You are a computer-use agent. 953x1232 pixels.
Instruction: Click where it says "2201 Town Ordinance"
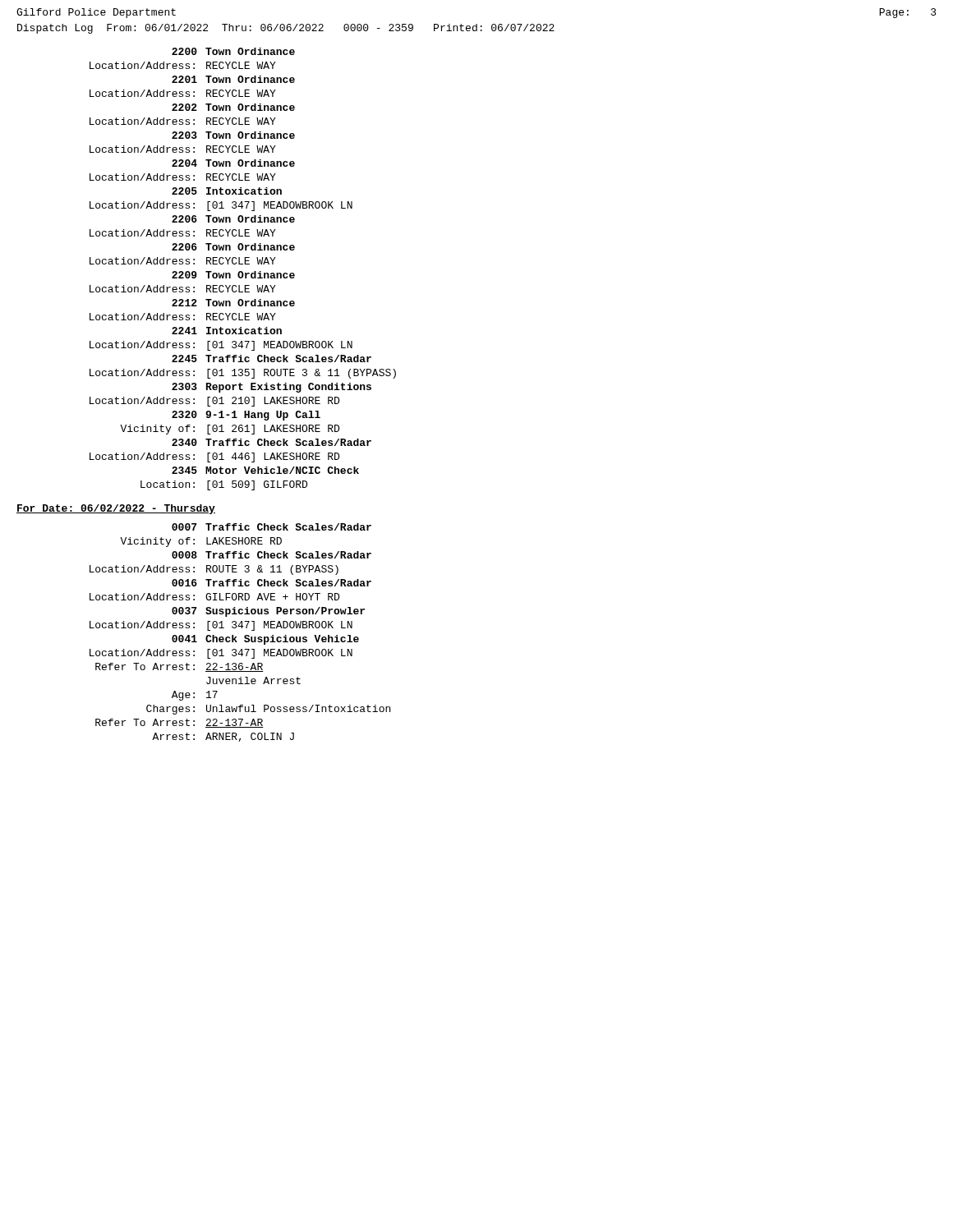233,79
